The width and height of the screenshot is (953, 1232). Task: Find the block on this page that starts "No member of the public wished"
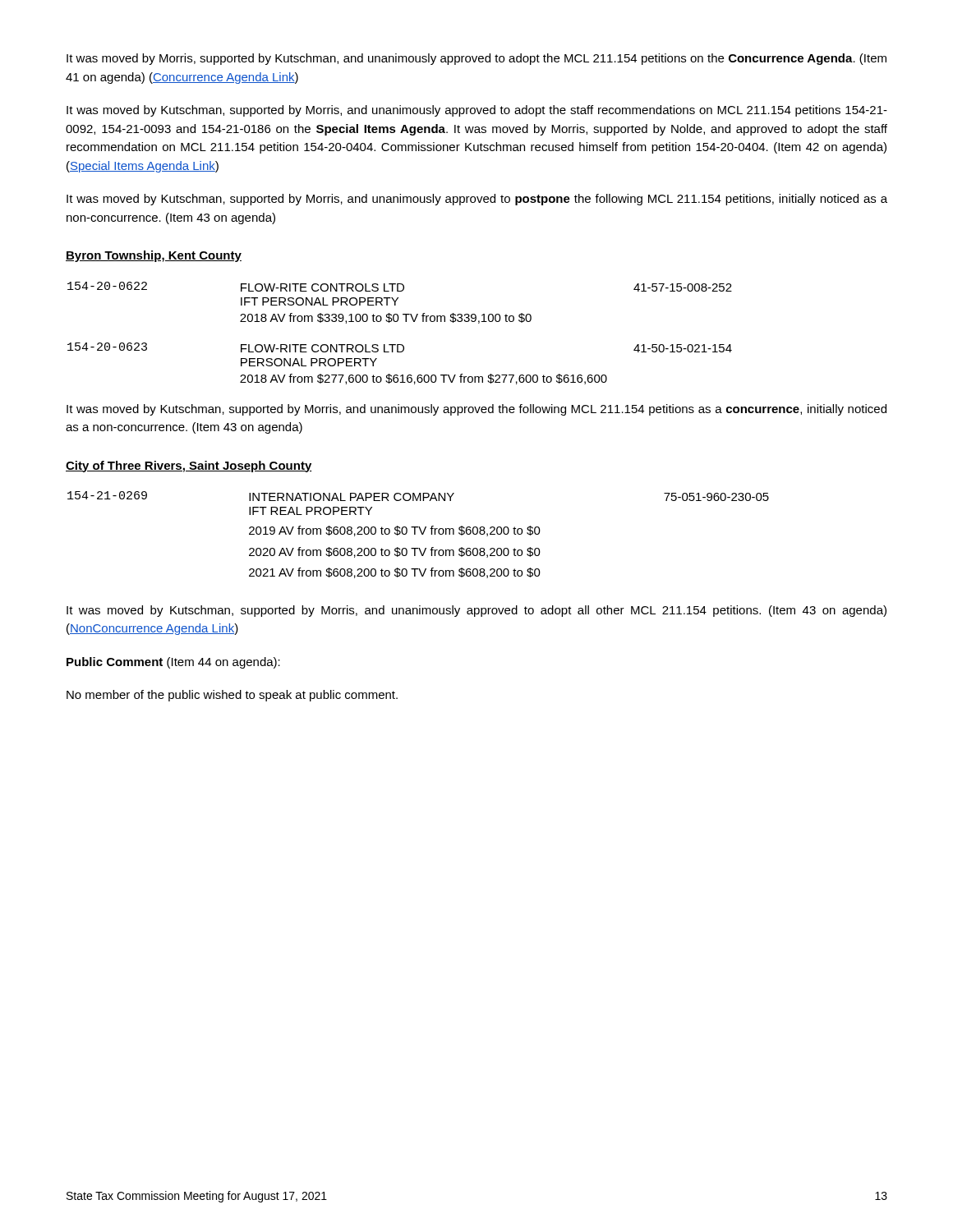[x=232, y=694]
